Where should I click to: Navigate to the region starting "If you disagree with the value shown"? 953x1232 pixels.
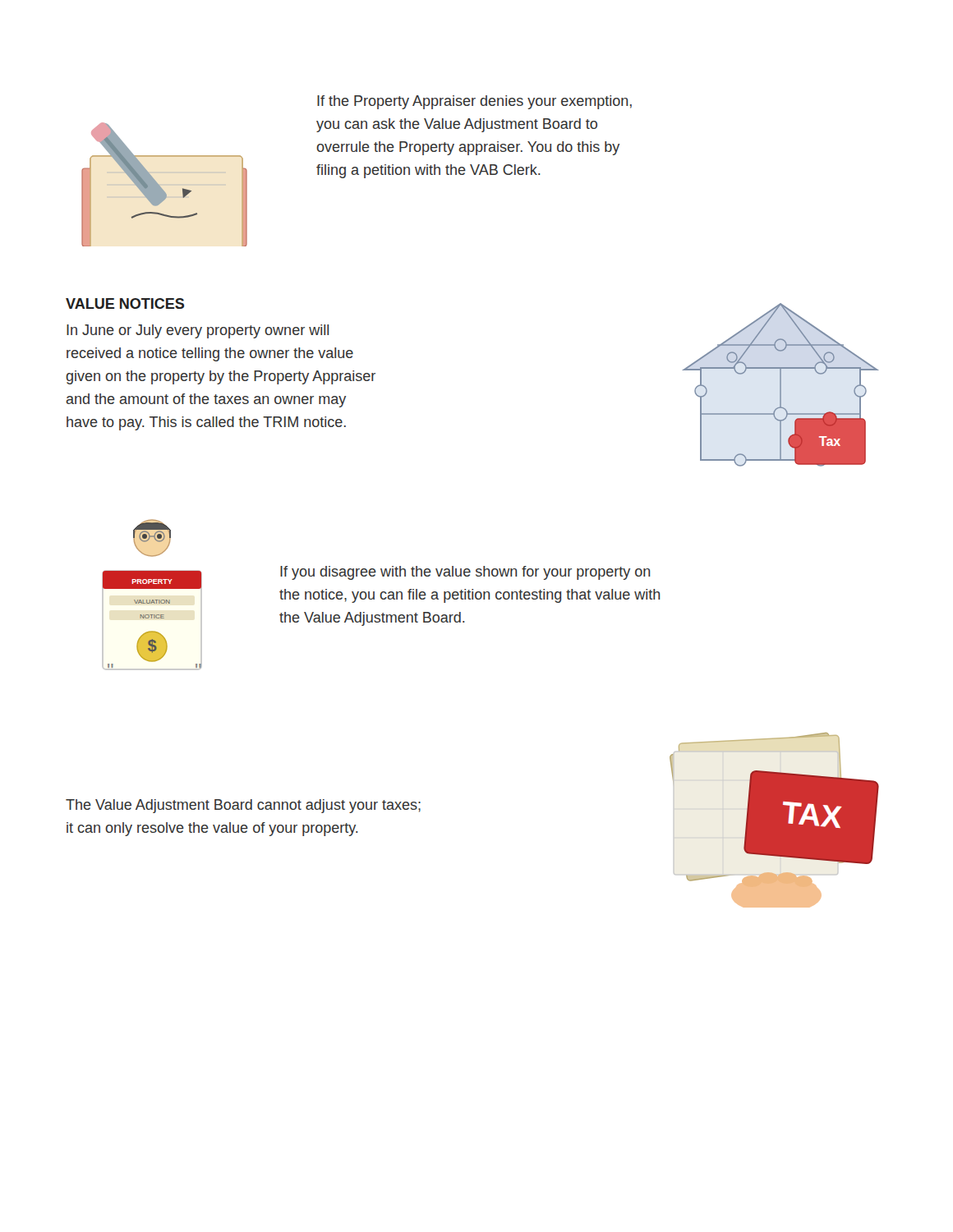click(x=470, y=595)
